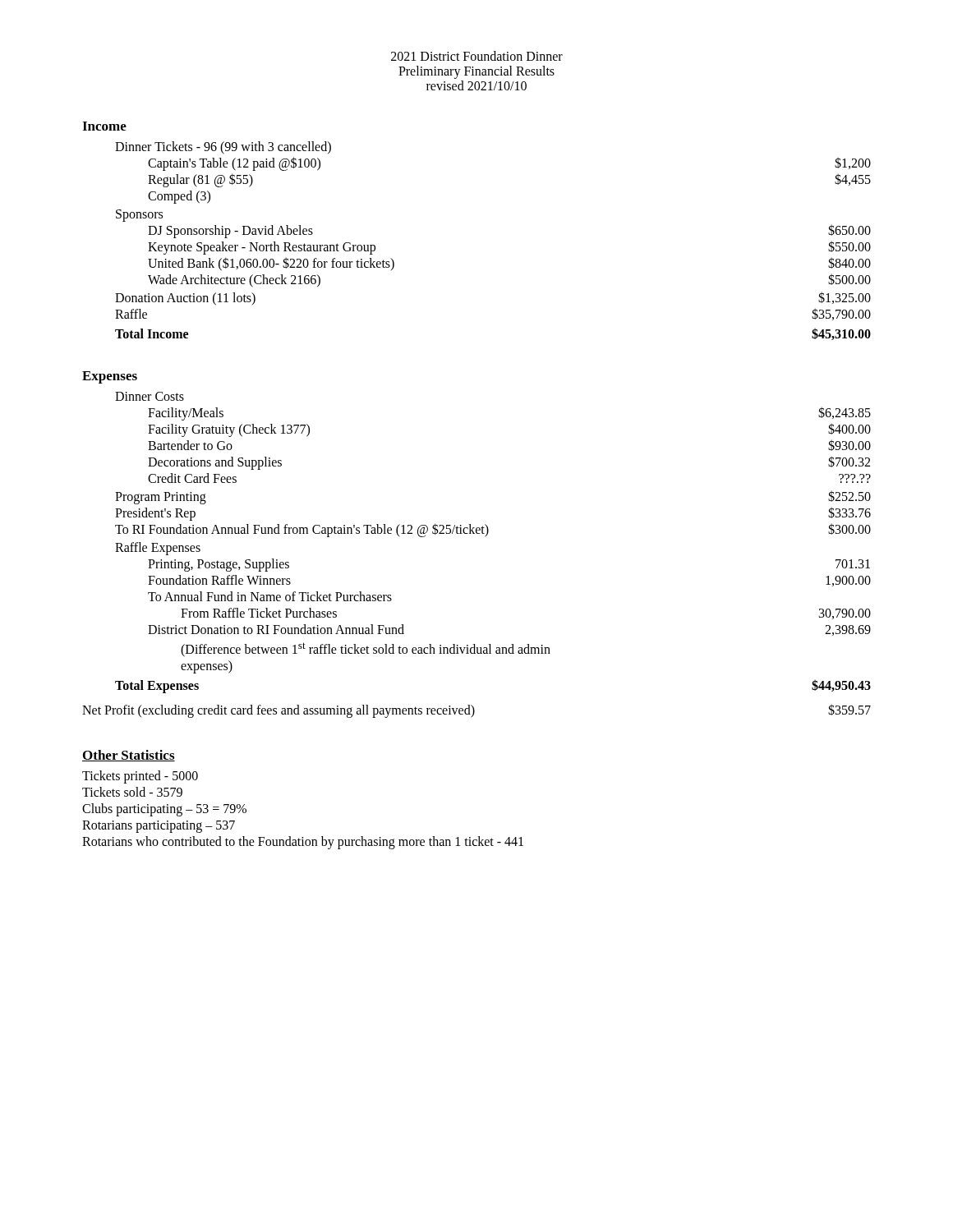Viewport: 953px width, 1232px height.
Task: Select the list item with the text "Tickets sold - 3579"
Action: (x=132, y=792)
